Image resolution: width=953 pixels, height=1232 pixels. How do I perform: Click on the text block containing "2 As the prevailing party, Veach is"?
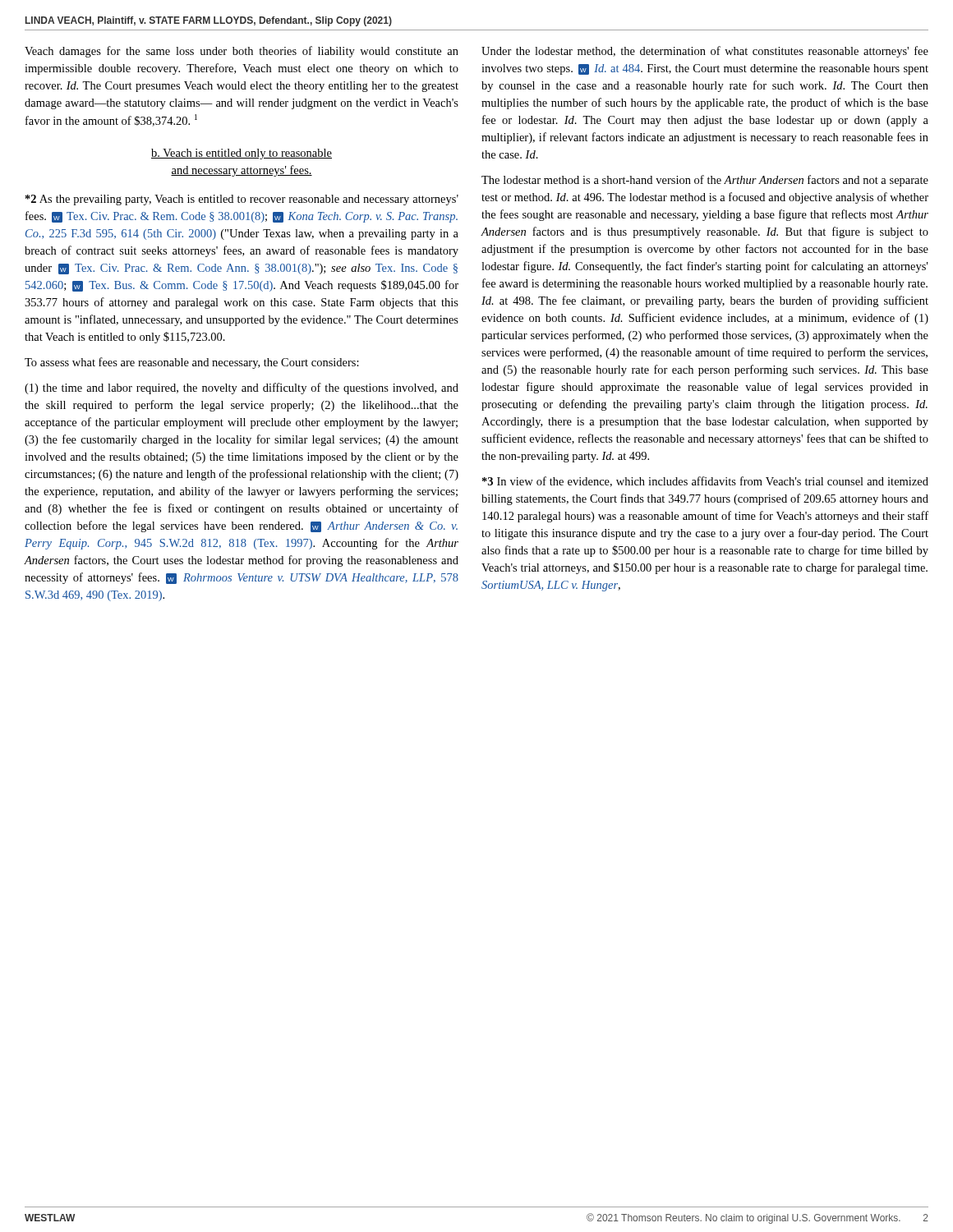(x=242, y=268)
